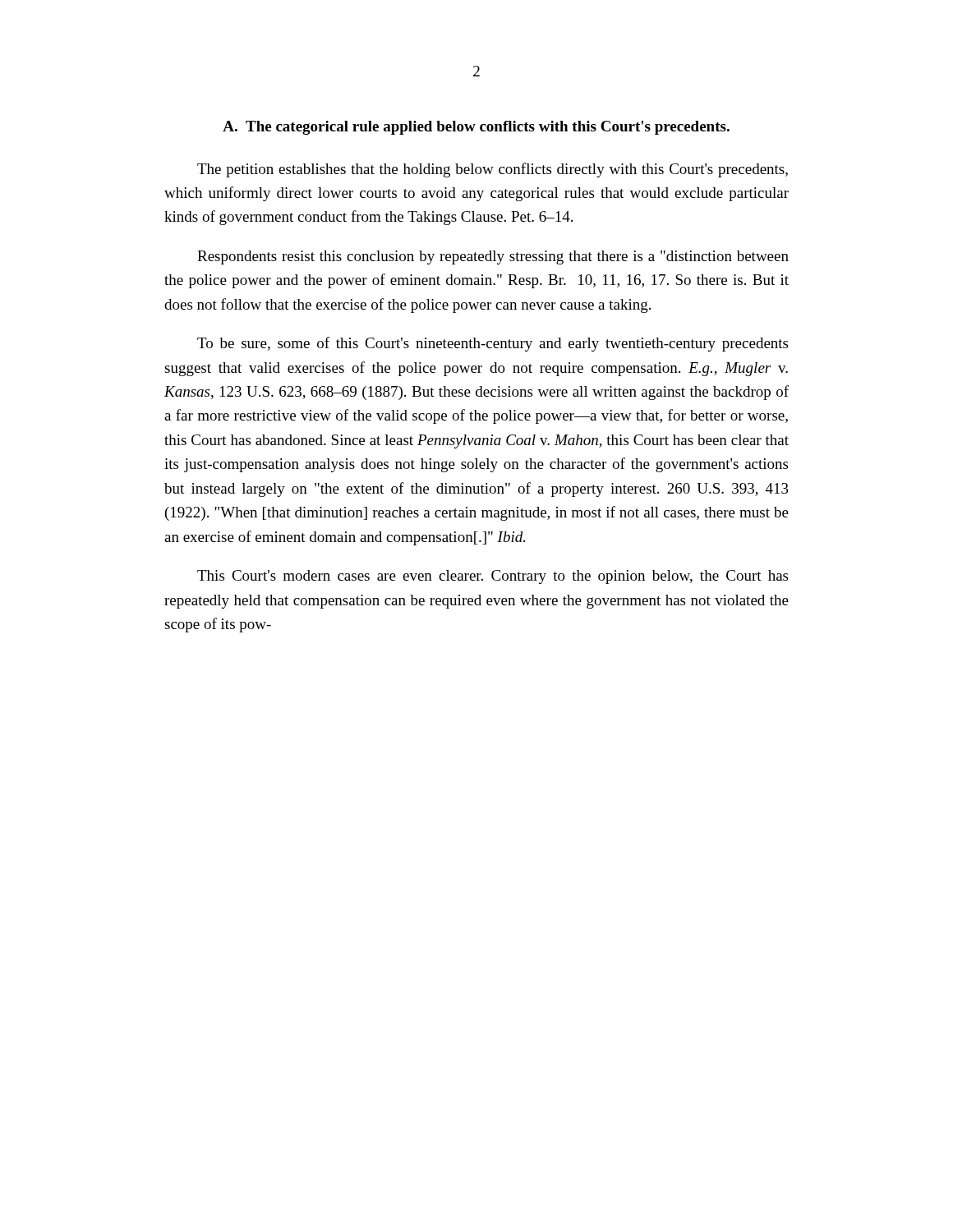Select the text starting "A. The categorical rule applied"

[x=476, y=126]
